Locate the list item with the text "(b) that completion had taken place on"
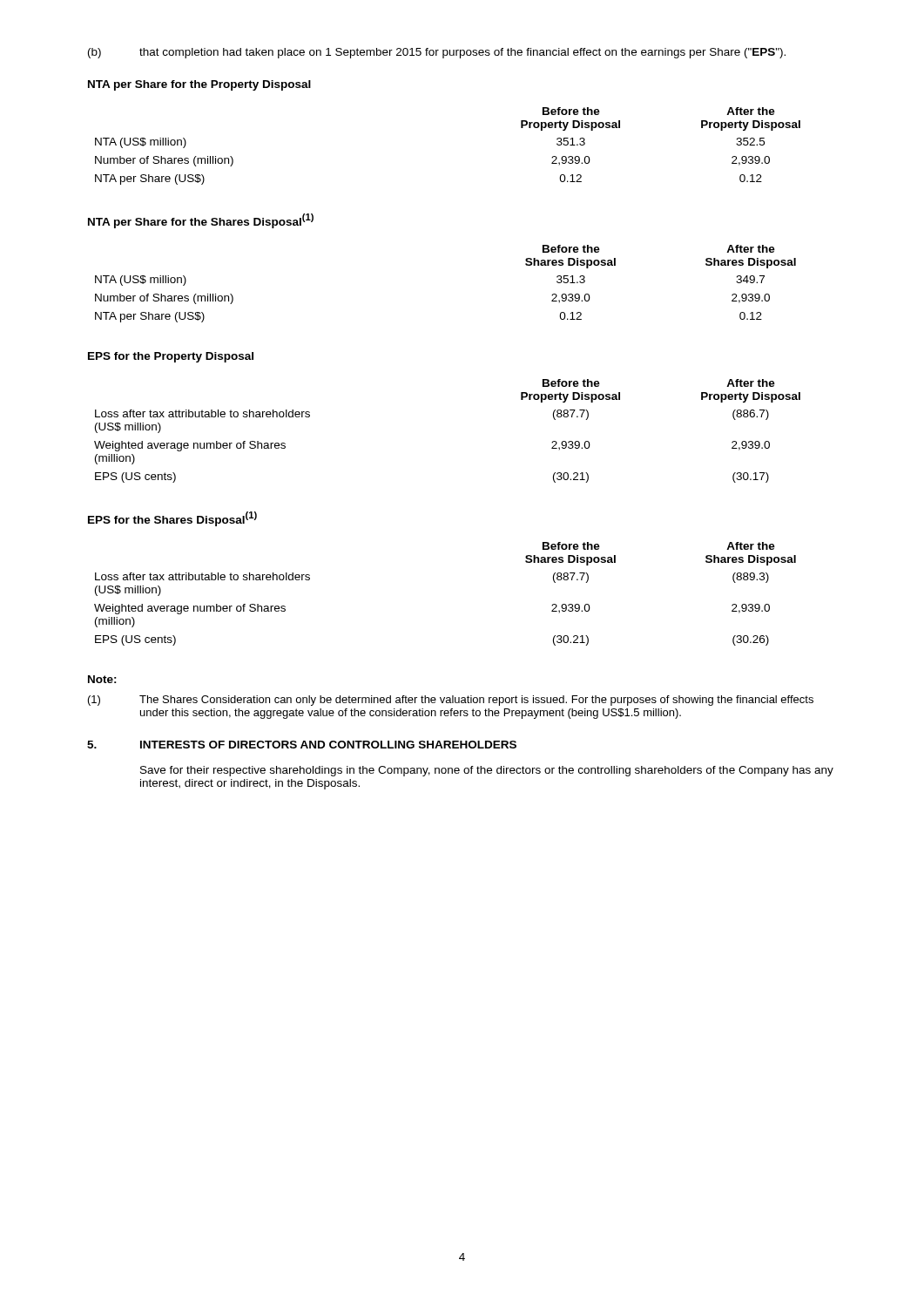924x1307 pixels. point(462,52)
